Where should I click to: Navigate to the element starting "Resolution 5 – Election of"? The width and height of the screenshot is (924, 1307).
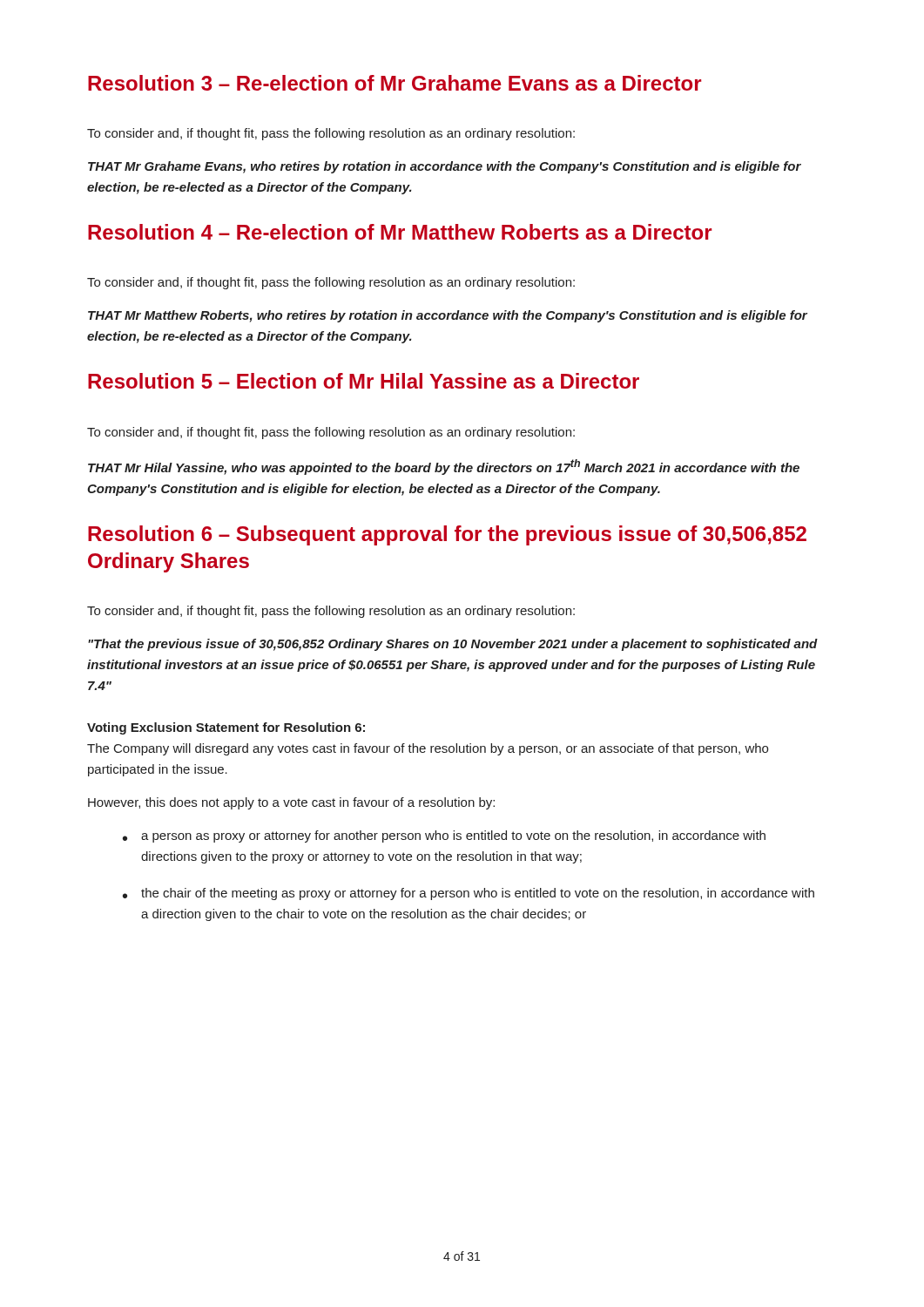point(453,382)
